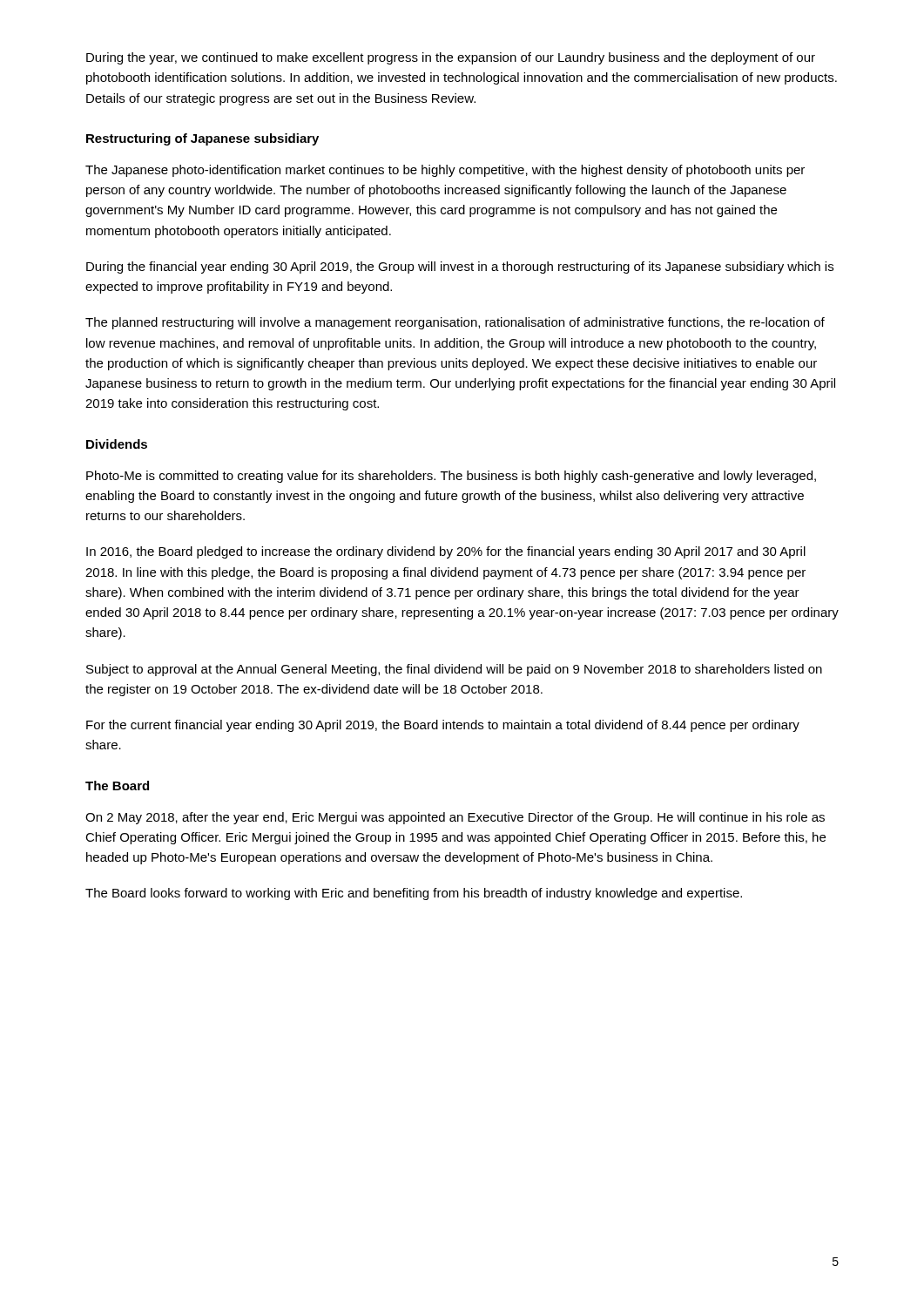The image size is (924, 1307).
Task: Navigate to the region starting "The planned restructuring will"
Action: click(x=461, y=363)
